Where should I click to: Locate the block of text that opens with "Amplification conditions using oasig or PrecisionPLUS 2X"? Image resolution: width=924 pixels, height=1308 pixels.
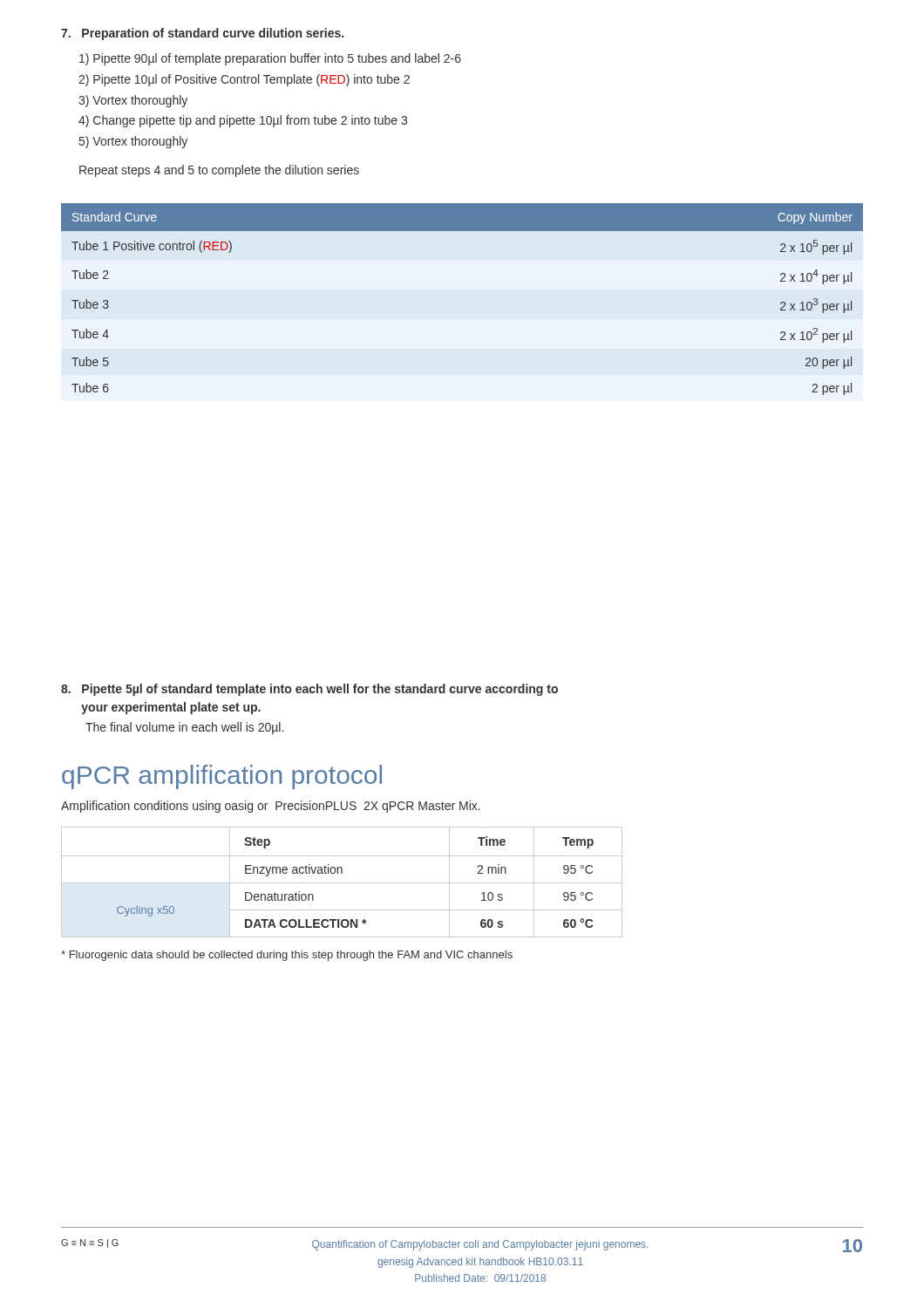[271, 805]
